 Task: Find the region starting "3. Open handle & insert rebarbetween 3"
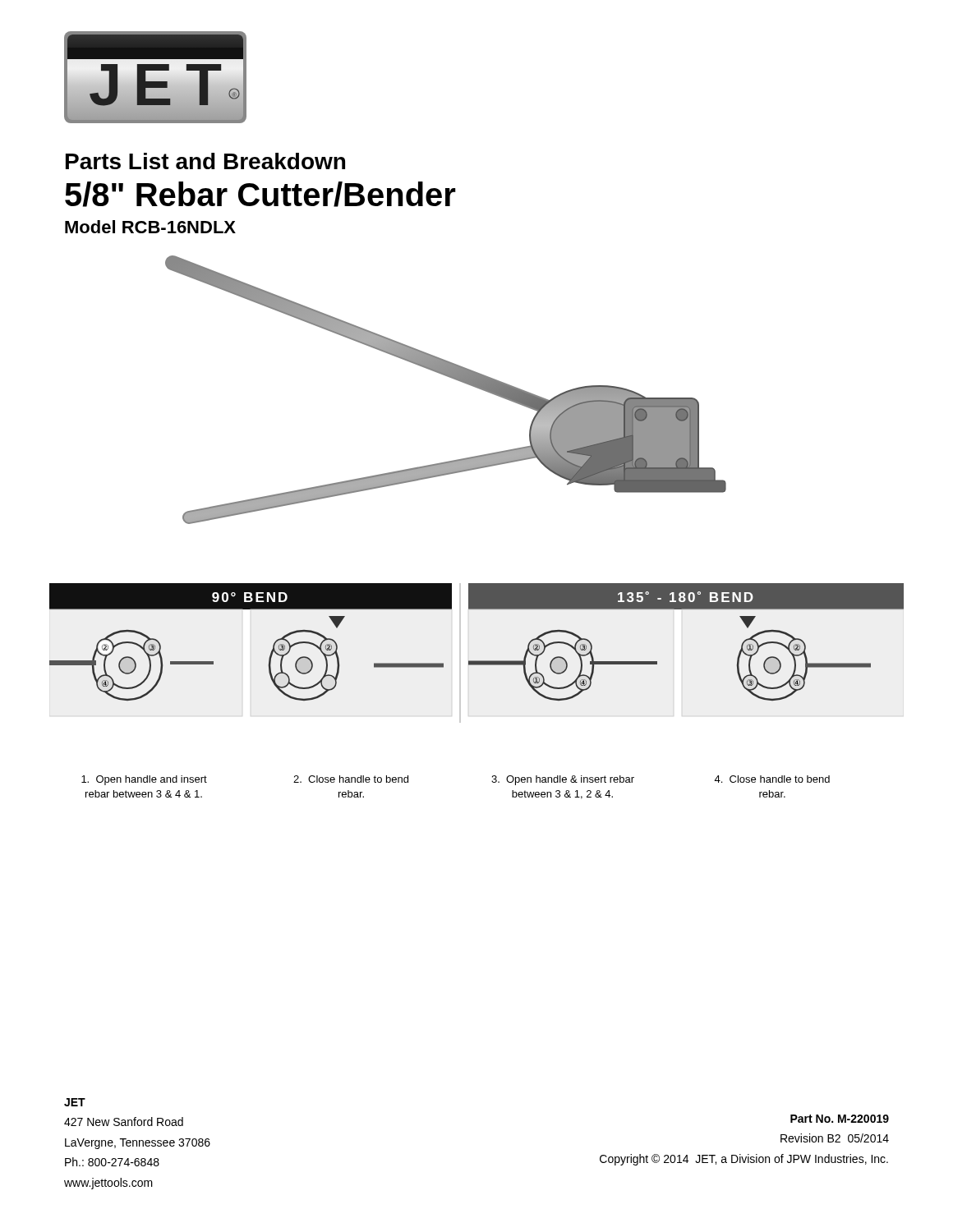[563, 786]
